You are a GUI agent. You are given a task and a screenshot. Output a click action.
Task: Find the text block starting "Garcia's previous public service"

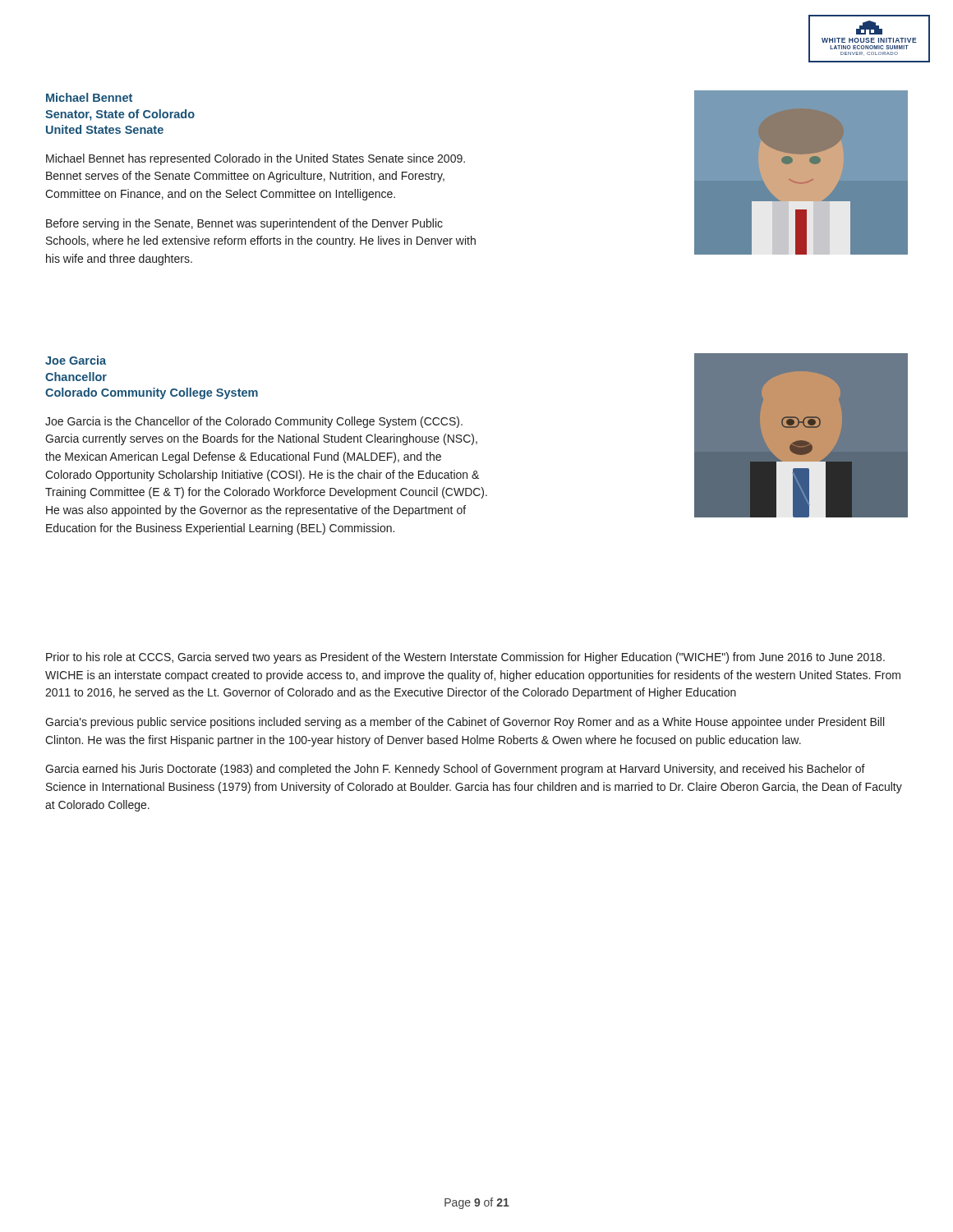click(x=476, y=732)
